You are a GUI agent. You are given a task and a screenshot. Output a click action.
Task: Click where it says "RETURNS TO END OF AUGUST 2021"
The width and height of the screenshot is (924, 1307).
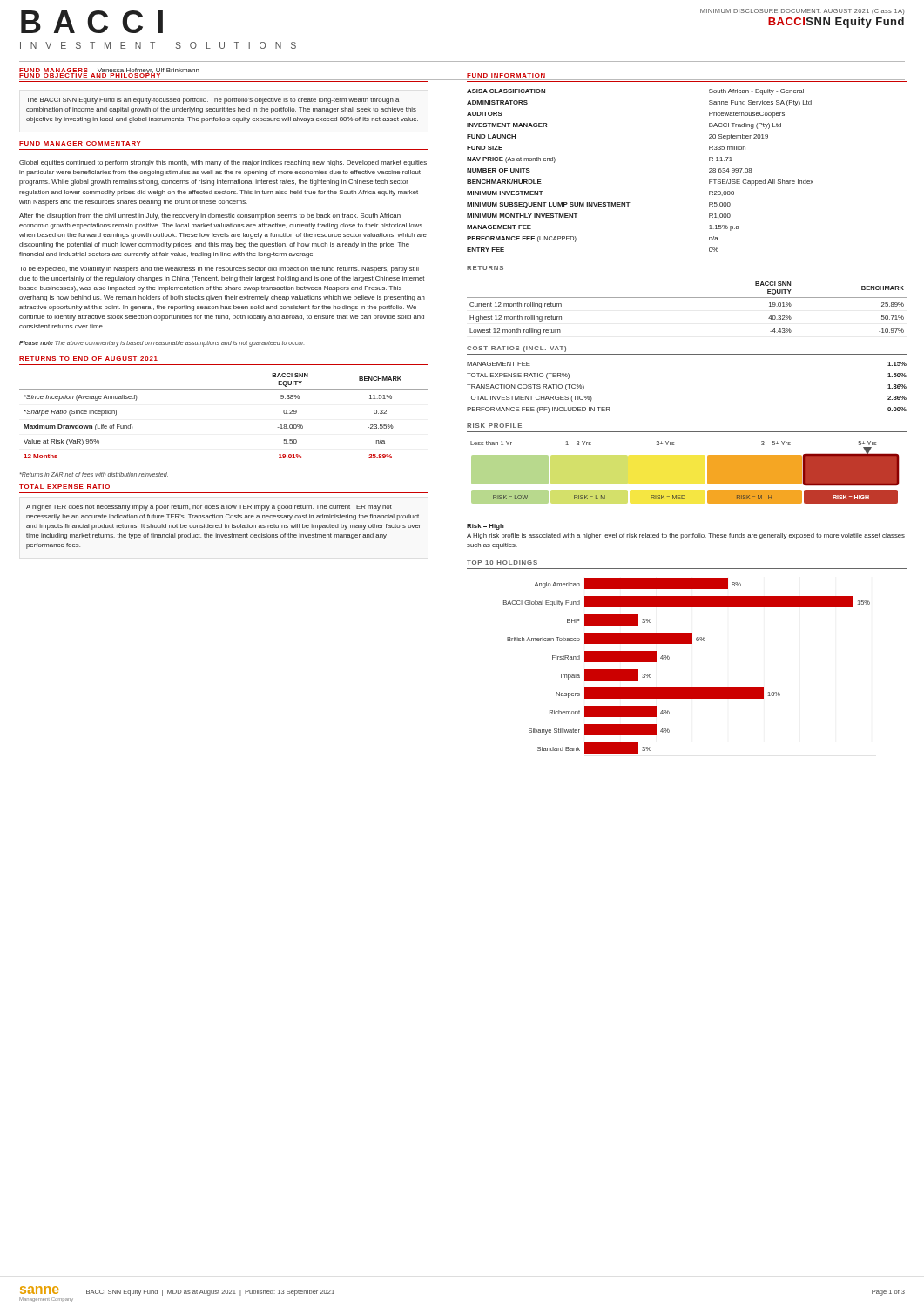224,360
